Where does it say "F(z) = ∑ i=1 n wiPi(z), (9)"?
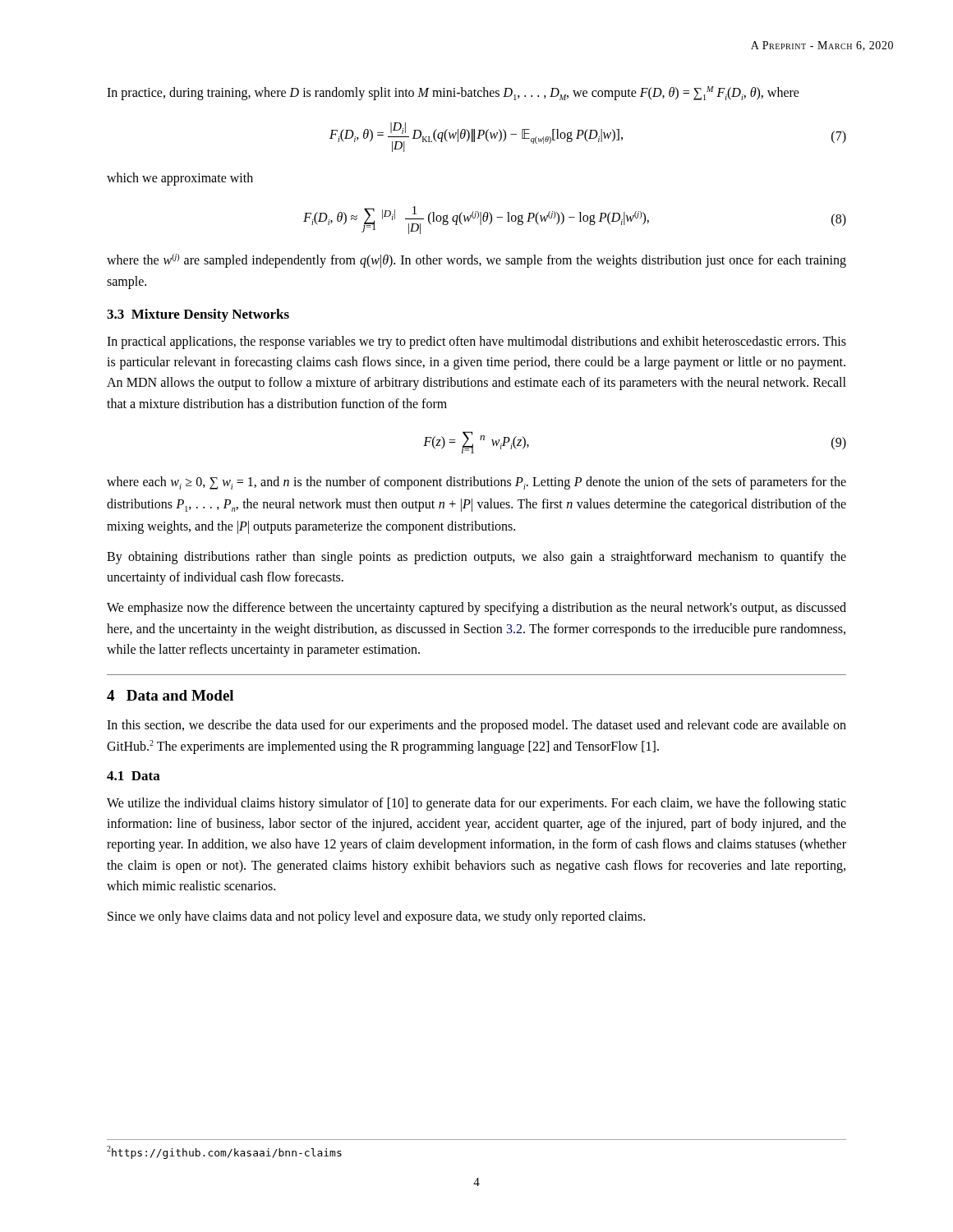953x1232 pixels. click(467, 441)
